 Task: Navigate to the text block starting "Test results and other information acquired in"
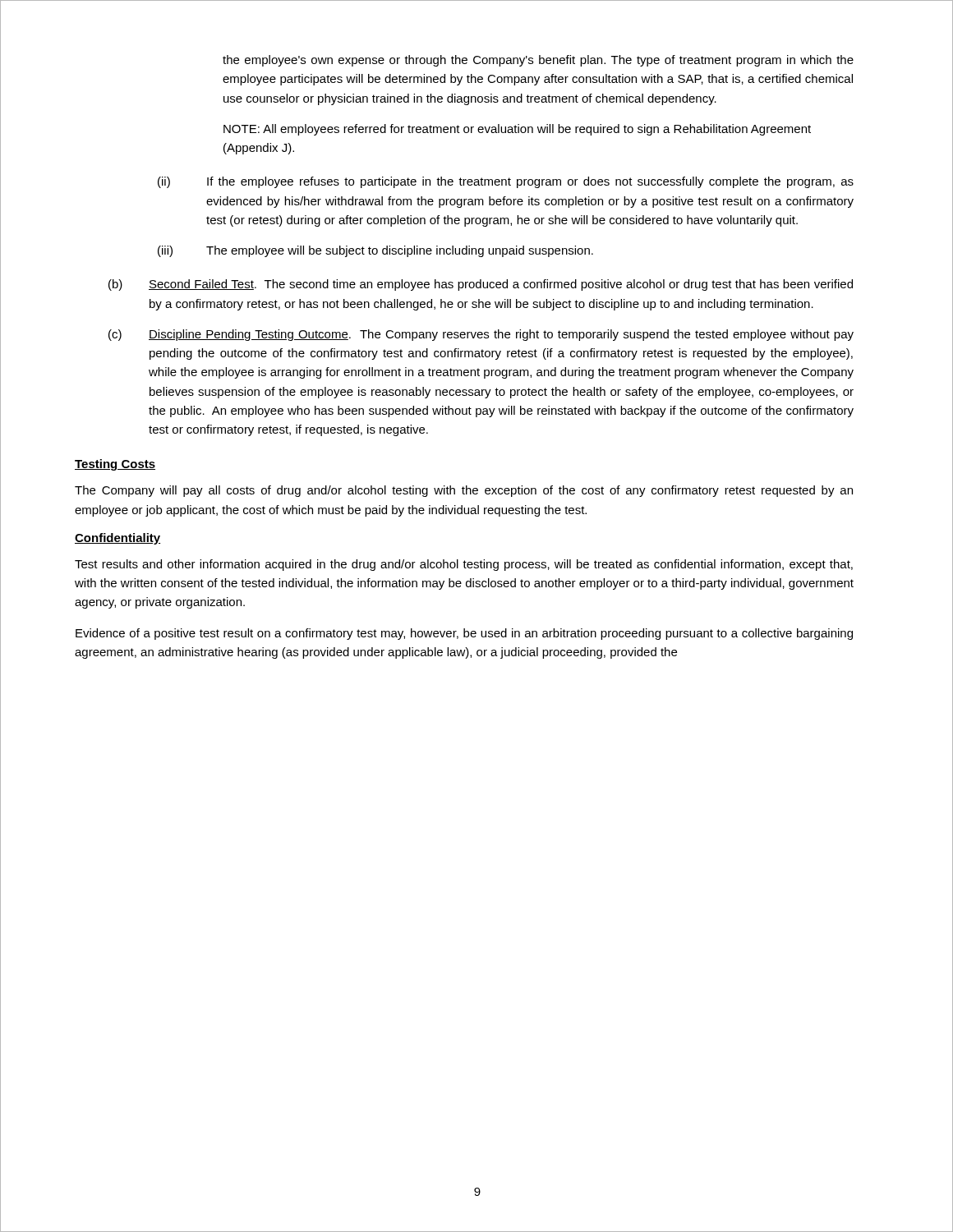(x=464, y=583)
